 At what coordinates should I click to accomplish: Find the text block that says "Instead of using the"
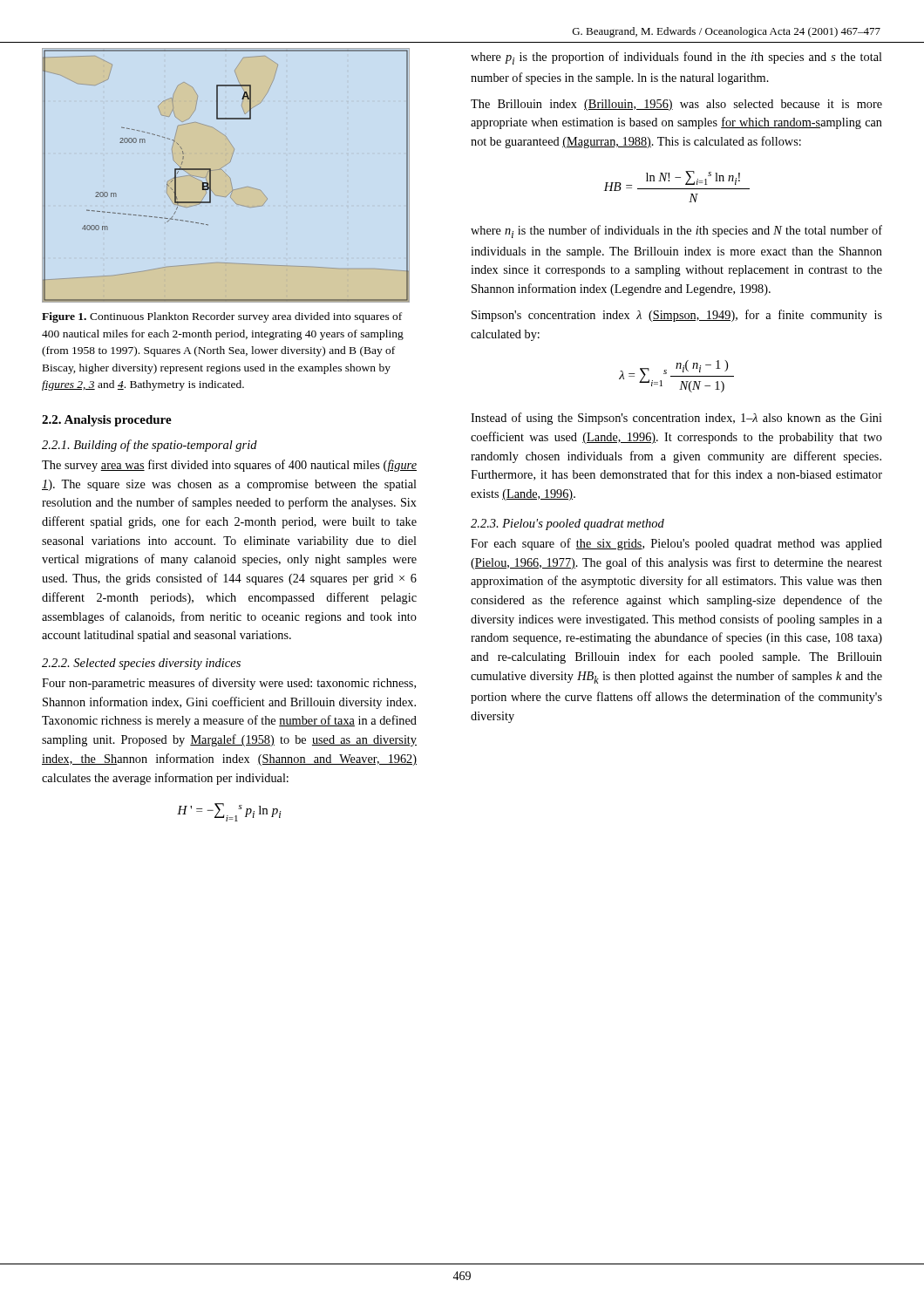pyautogui.click(x=676, y=456)
